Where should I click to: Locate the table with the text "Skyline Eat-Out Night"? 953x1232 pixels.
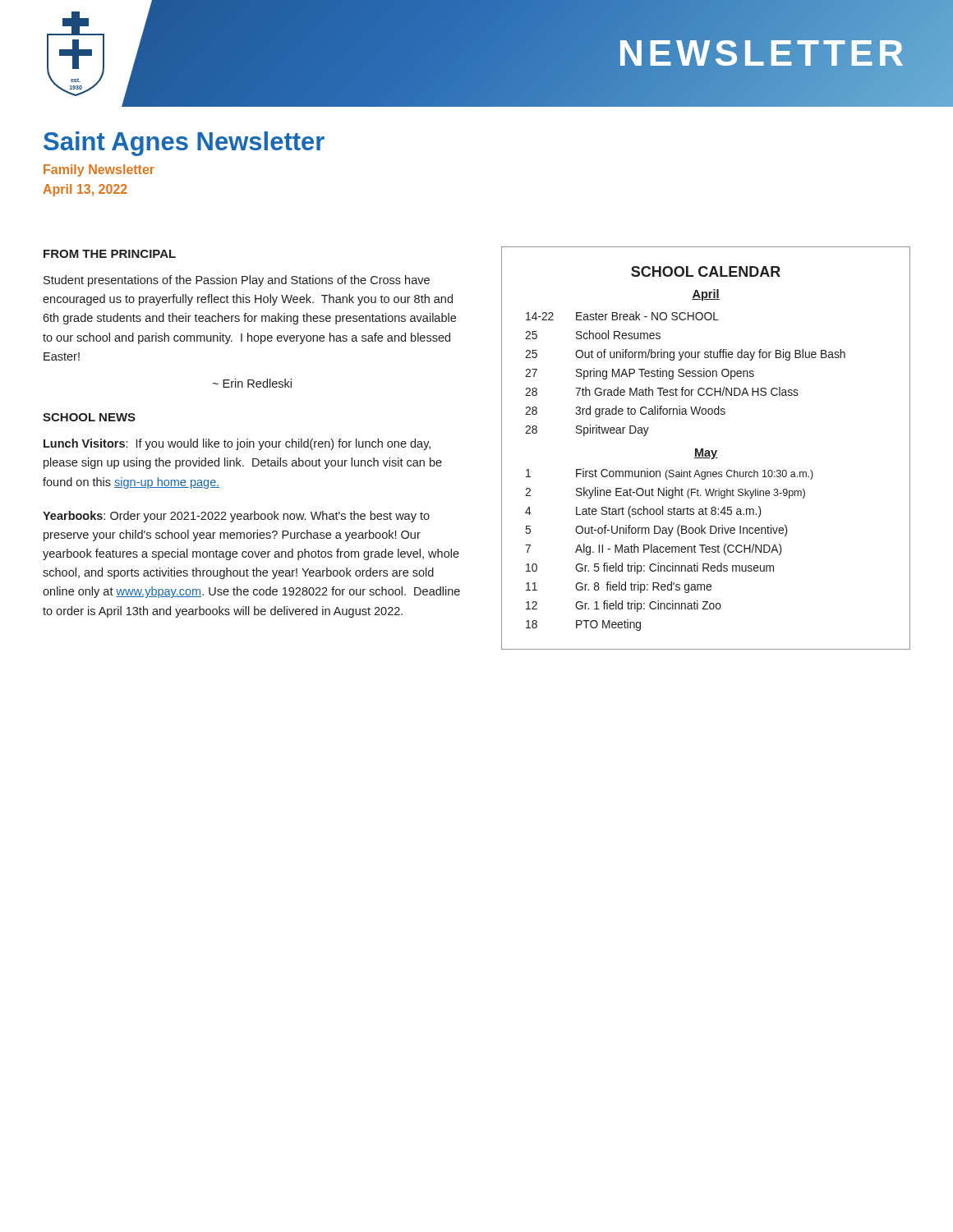coord(706,448)
